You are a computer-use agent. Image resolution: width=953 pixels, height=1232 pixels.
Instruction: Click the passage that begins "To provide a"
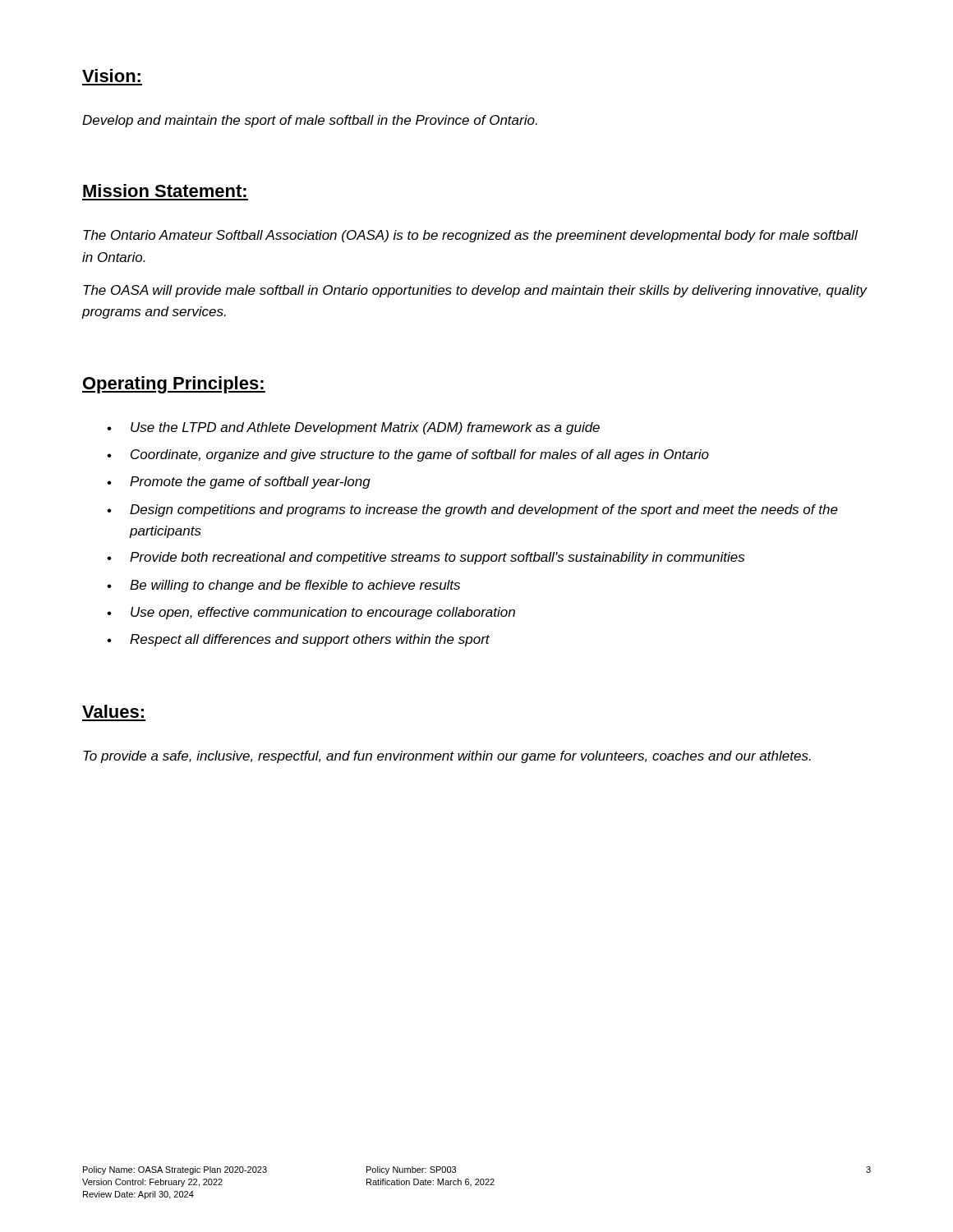tap(447, 756)
